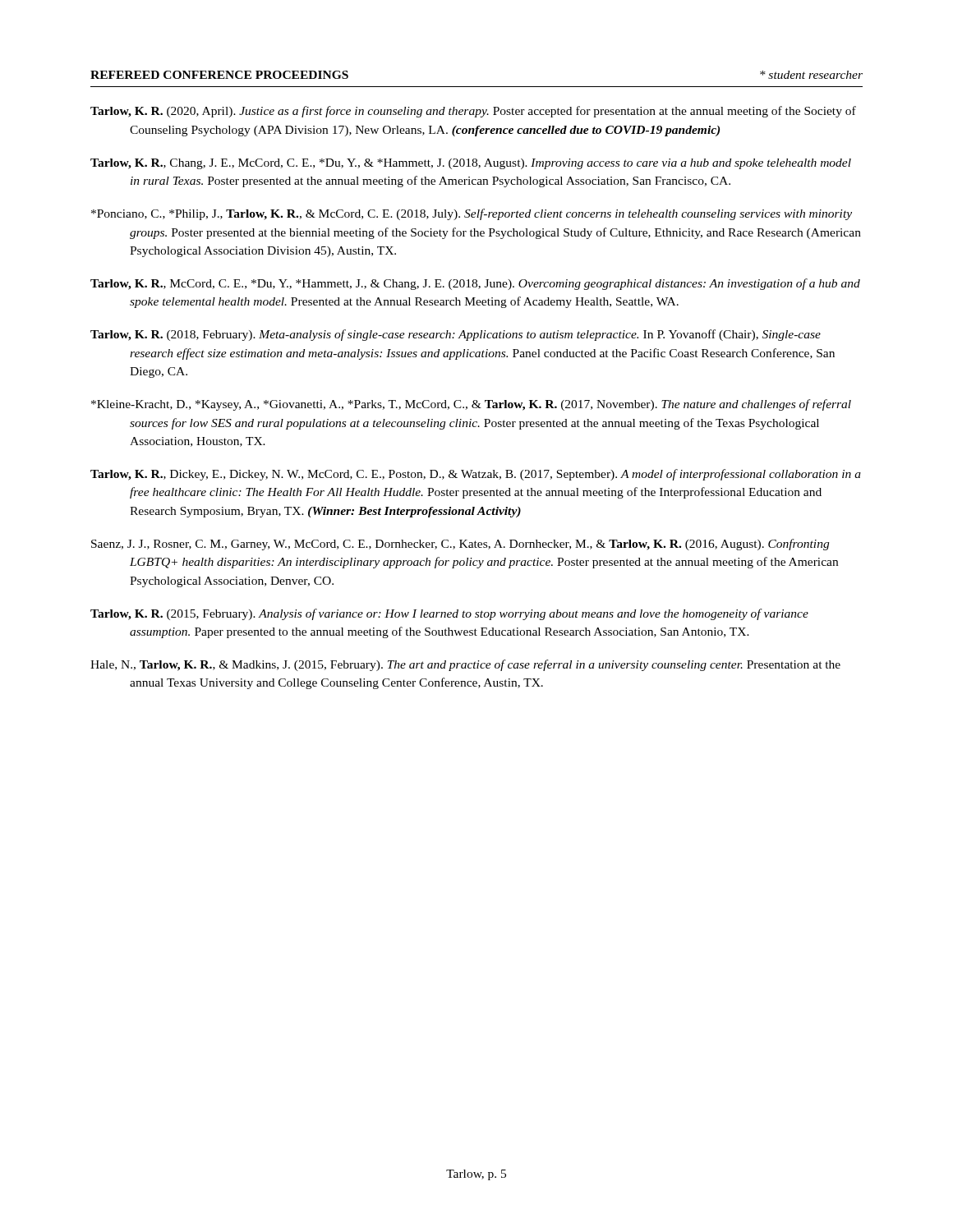Locate the block of text that opens with "*Kleine-Kracht, D., *Kaysey,"
The width and height of the screenshot is (953, 1232).
(x=471, y=422)
